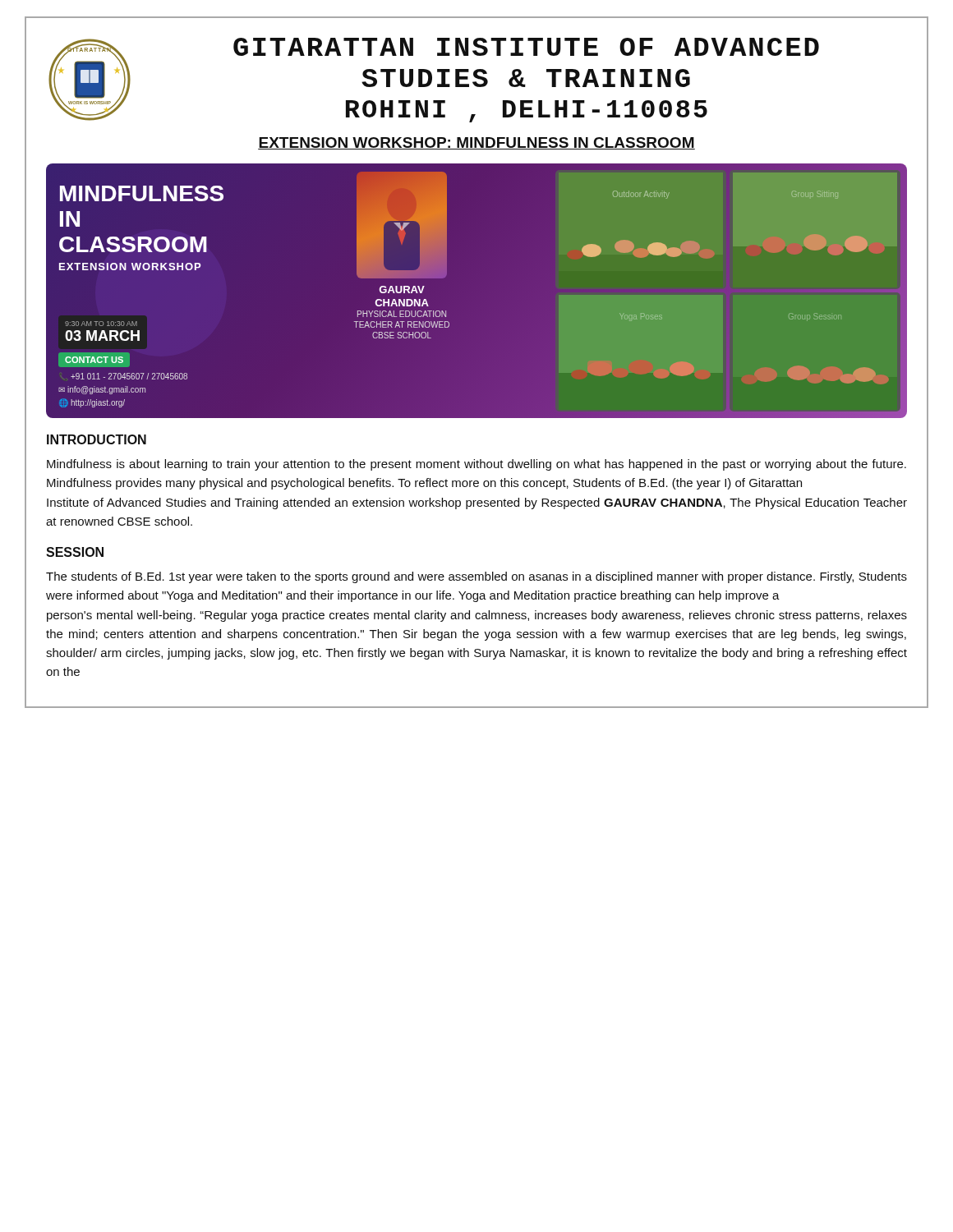
Task: Select the logo
Action: tap(89, 79)
